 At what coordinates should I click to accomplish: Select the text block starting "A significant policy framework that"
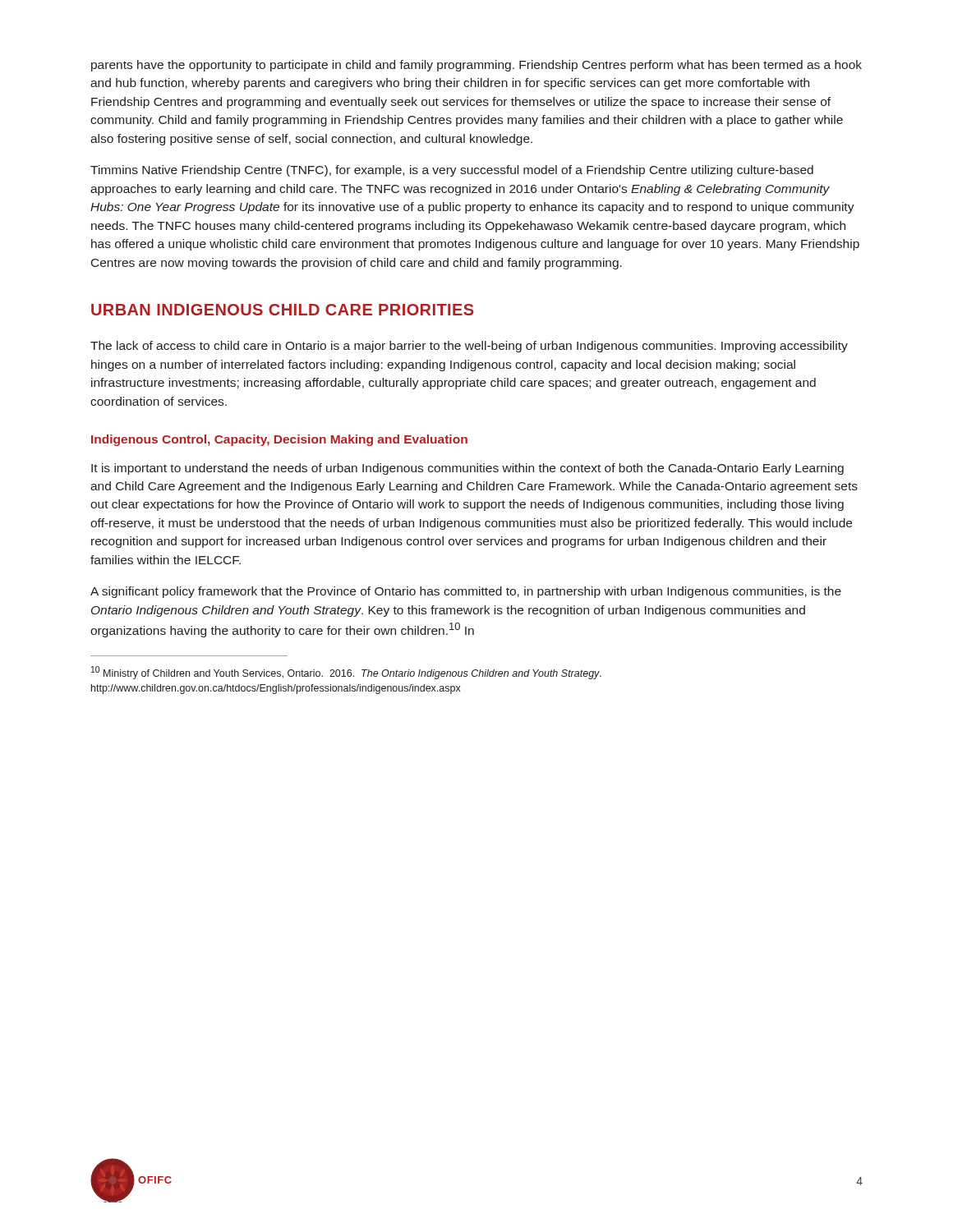pos(476,612)
